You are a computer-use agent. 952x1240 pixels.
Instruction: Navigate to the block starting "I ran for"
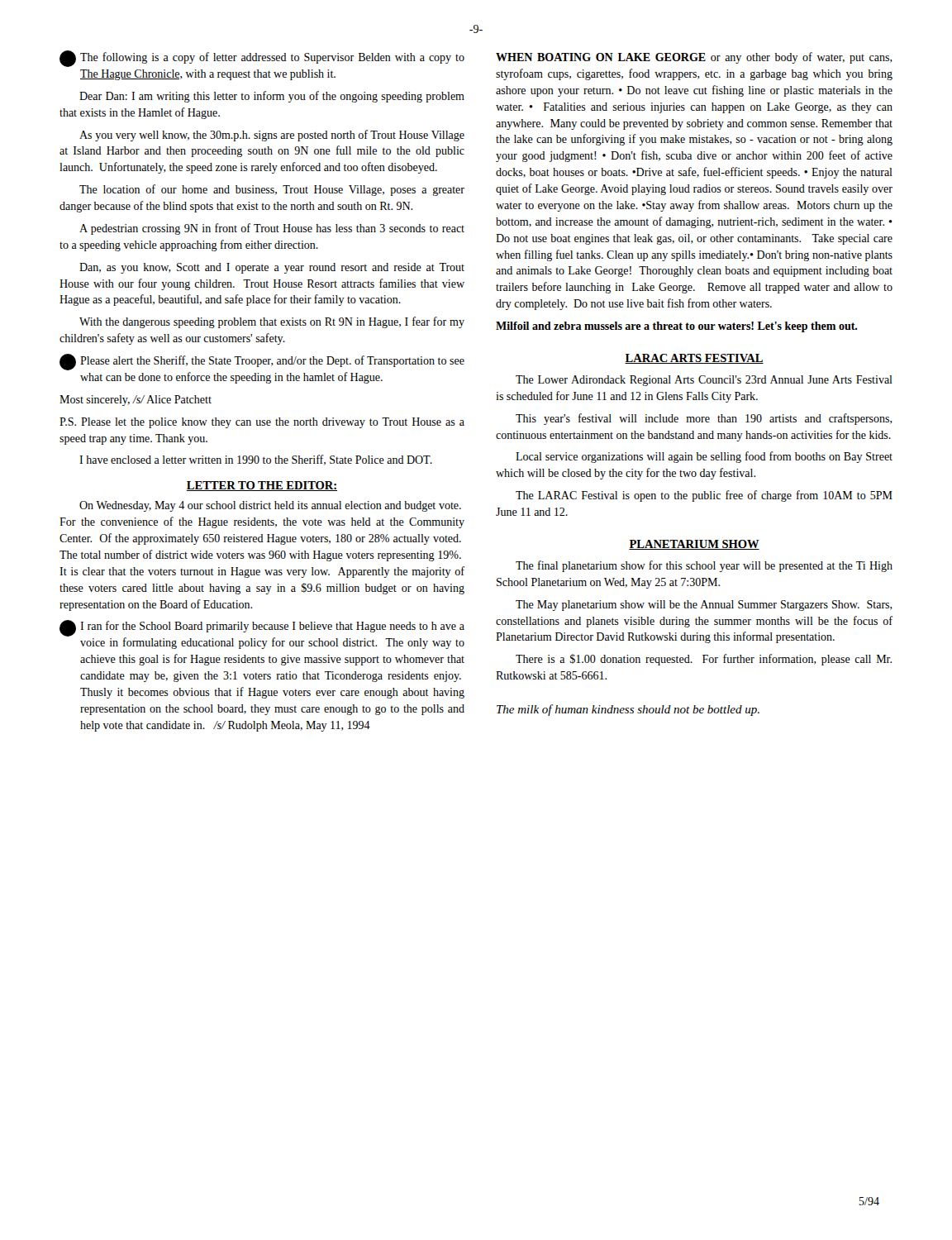(x=262, y=676)
